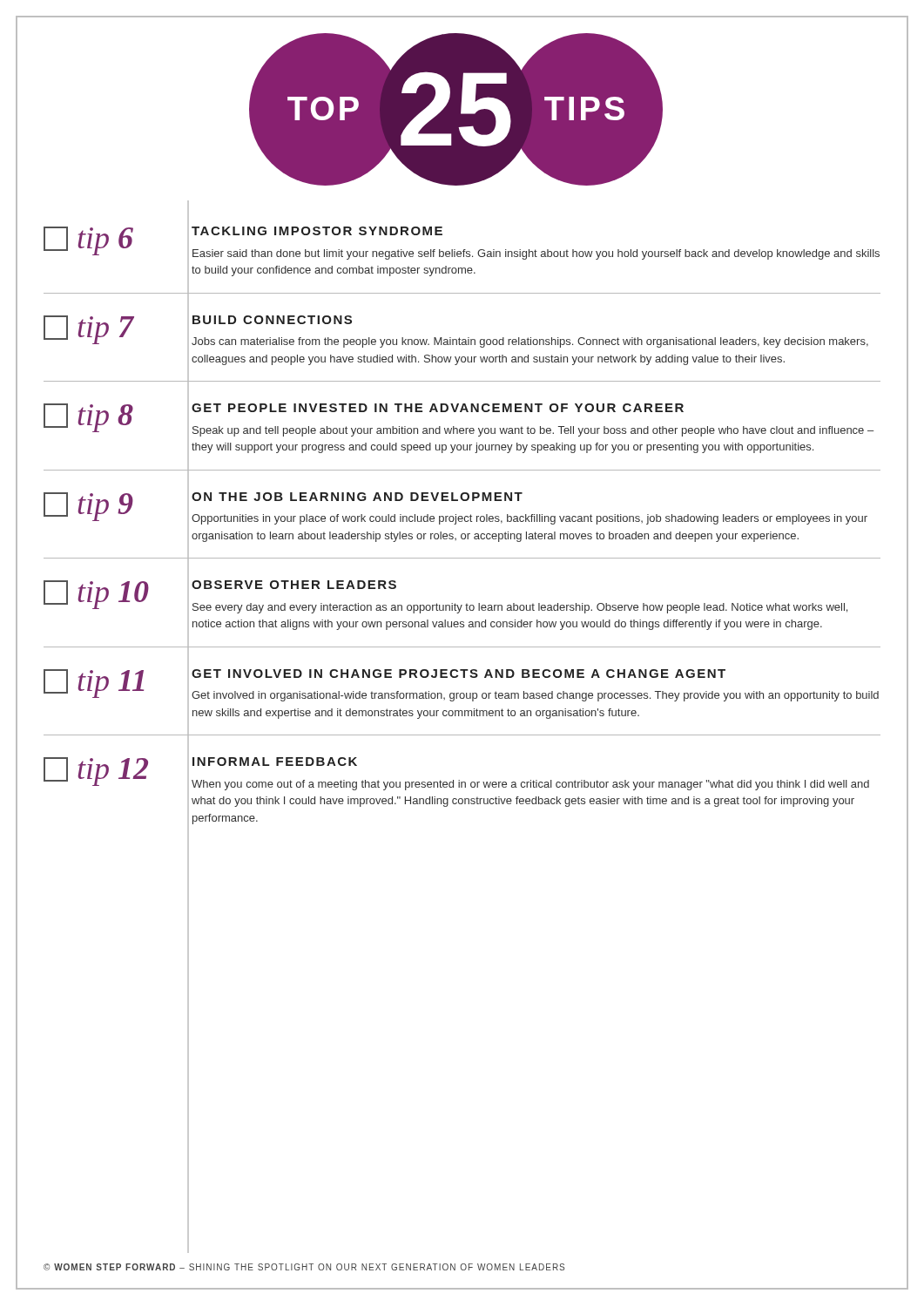Where does it say "TACKLING IMPOSTOR SYNDROME"?
924x1307 pixels.
tap(318, 230)
